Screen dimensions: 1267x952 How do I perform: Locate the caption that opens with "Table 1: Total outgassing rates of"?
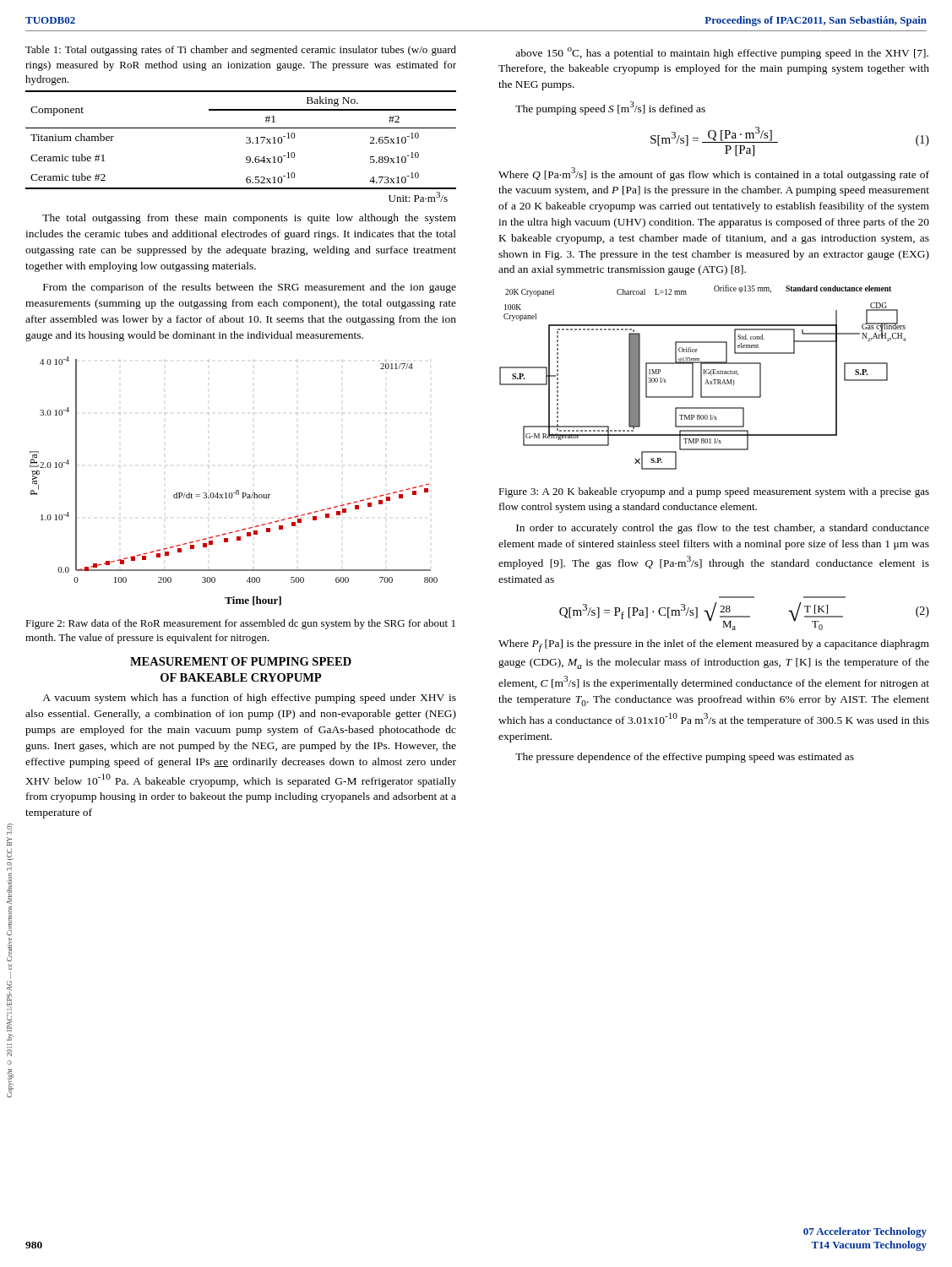241,64
